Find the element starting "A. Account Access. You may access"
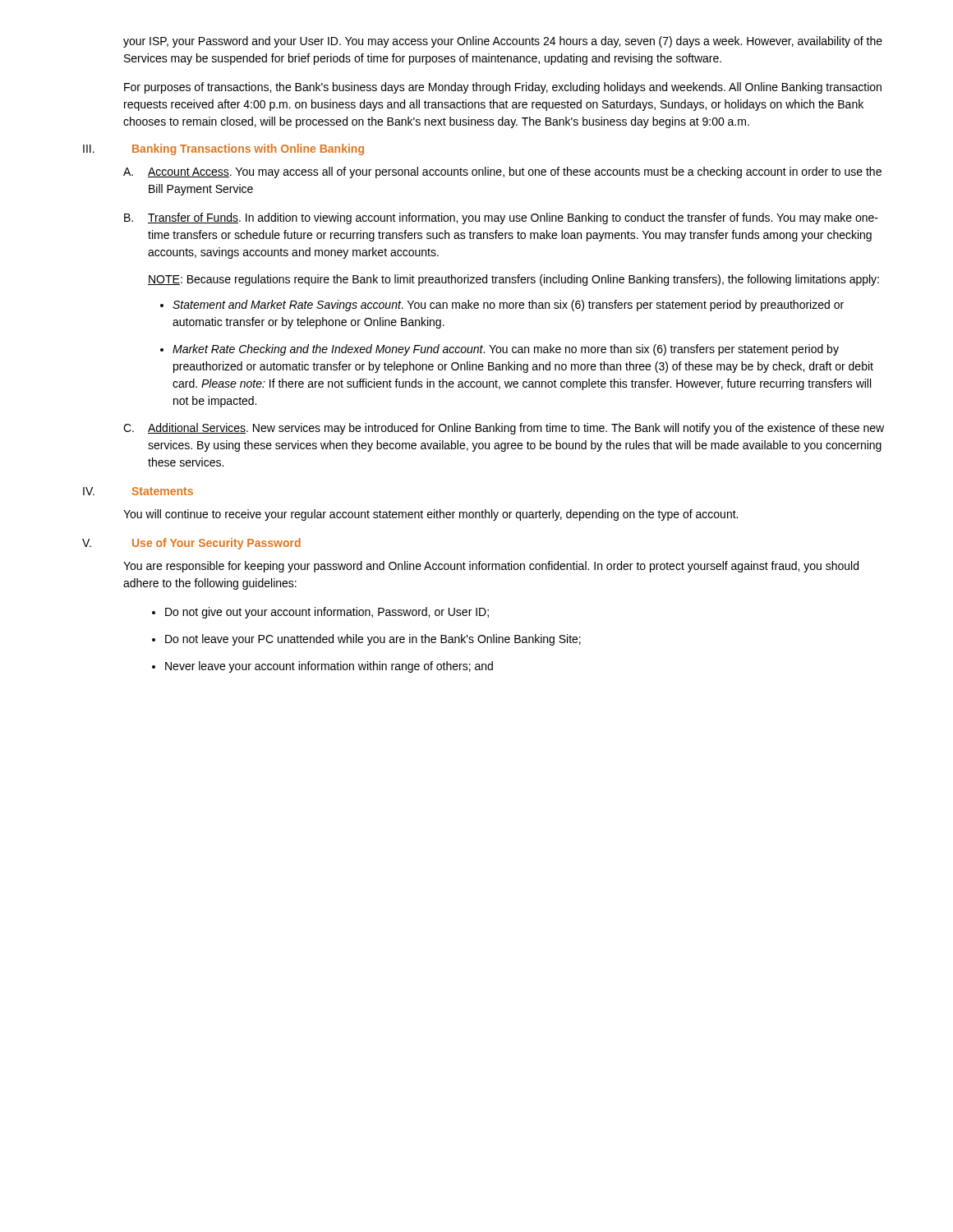953x1232 pixels. 505,181
